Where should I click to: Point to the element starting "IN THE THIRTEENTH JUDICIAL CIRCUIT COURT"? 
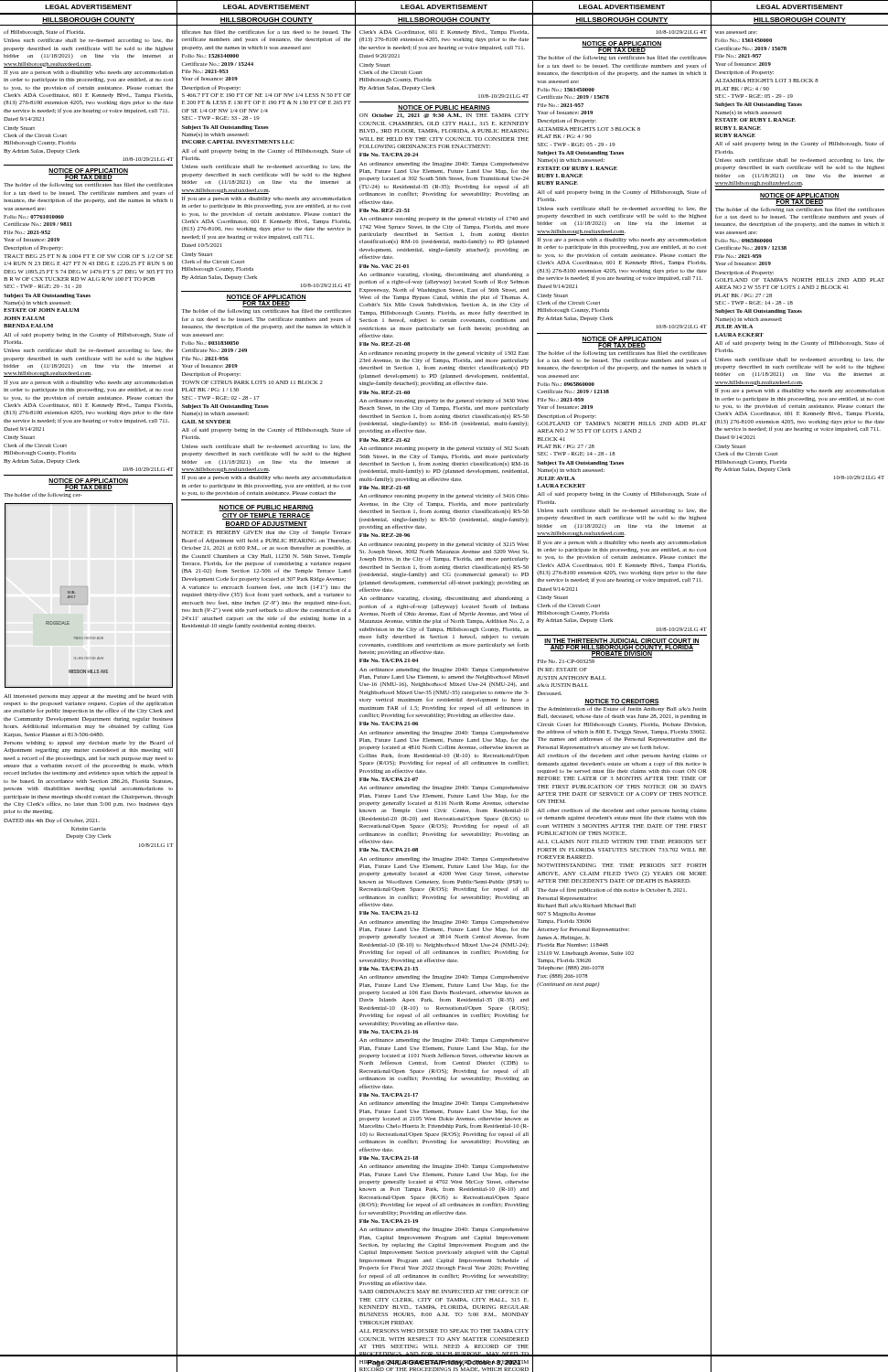pos(622,647)
